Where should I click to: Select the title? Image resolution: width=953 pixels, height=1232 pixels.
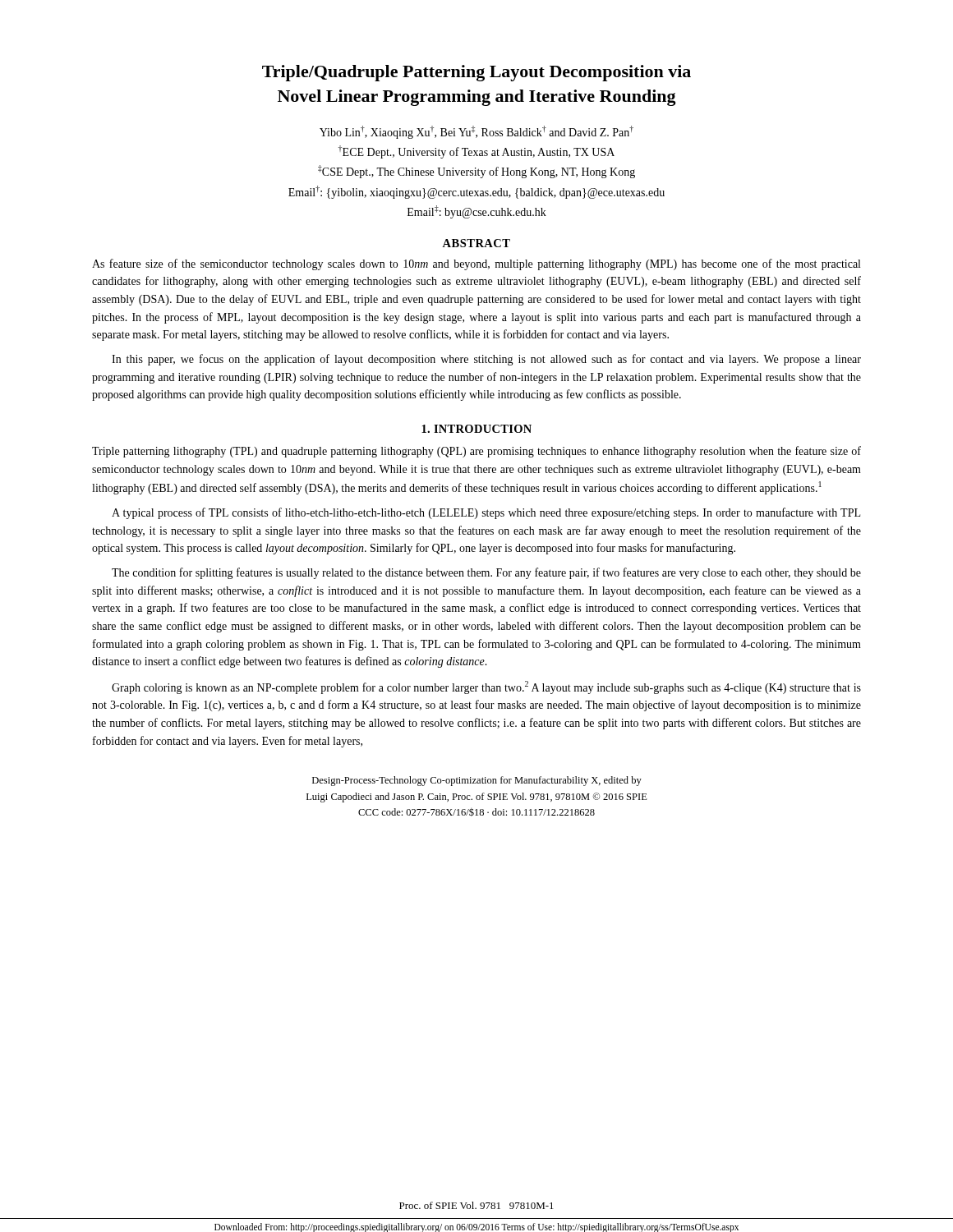coord(476,84)
